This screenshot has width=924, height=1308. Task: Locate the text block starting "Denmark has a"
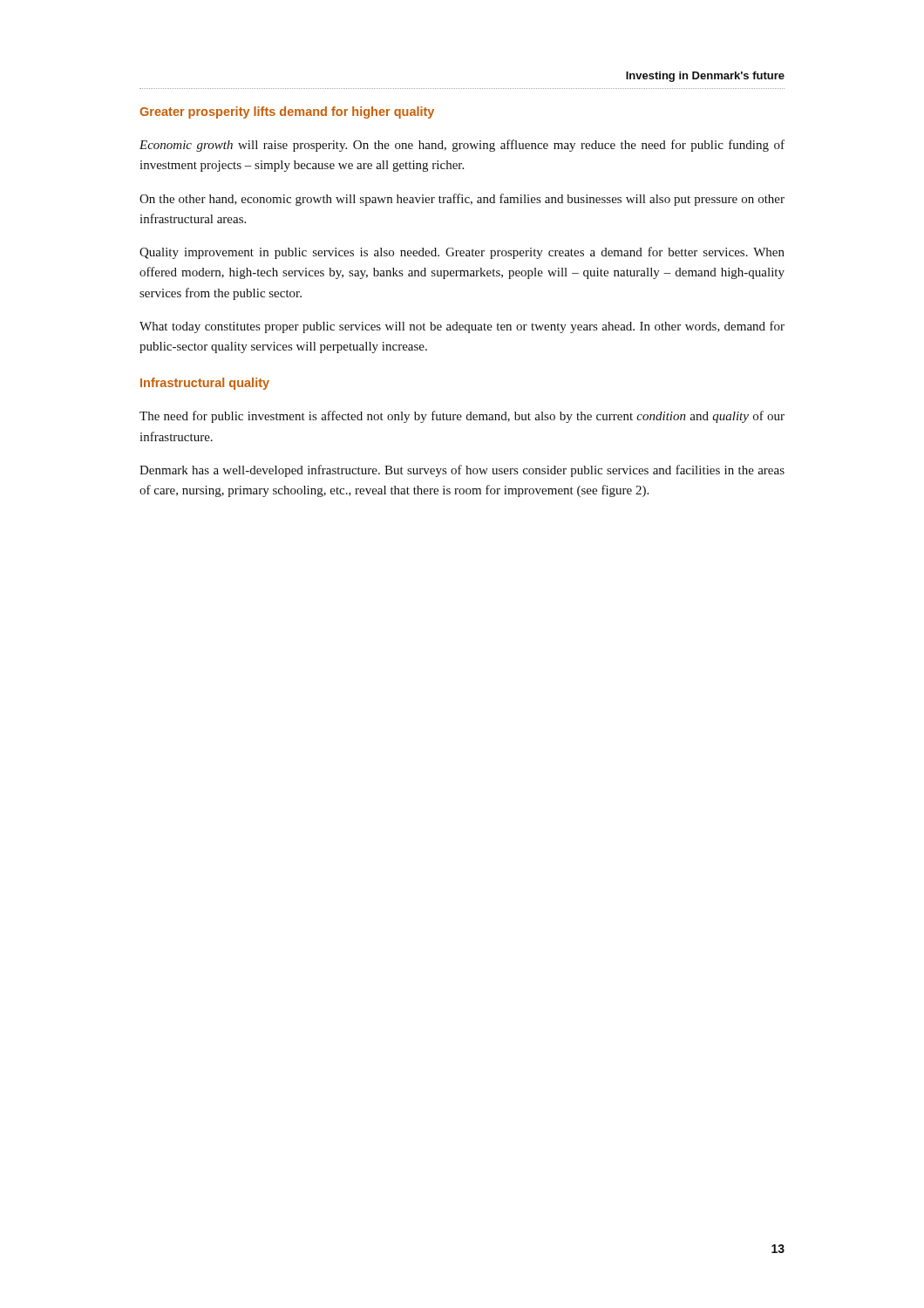click(x=462, y=480)
